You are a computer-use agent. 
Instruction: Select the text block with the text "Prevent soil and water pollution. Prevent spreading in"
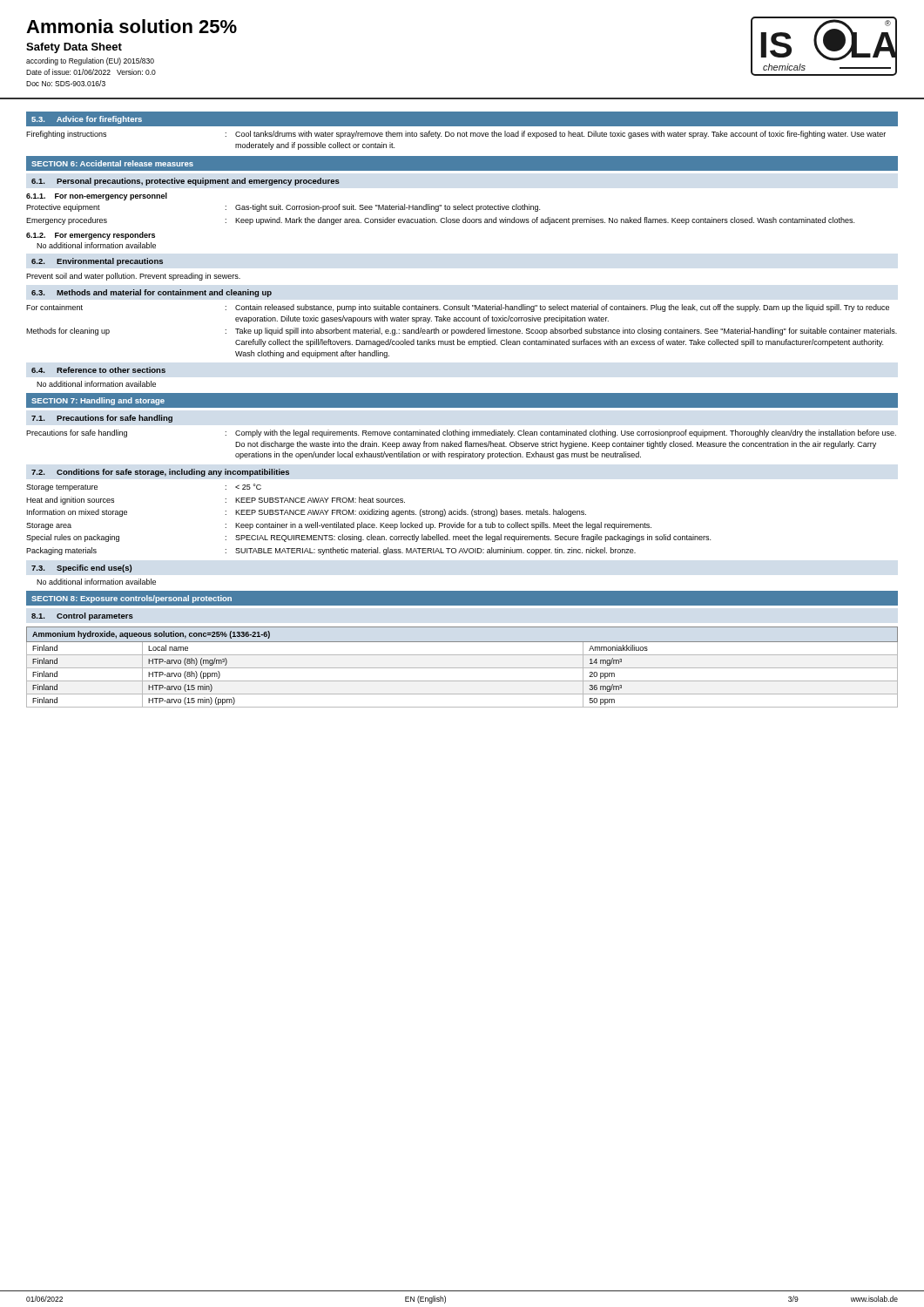pos(133,276)
